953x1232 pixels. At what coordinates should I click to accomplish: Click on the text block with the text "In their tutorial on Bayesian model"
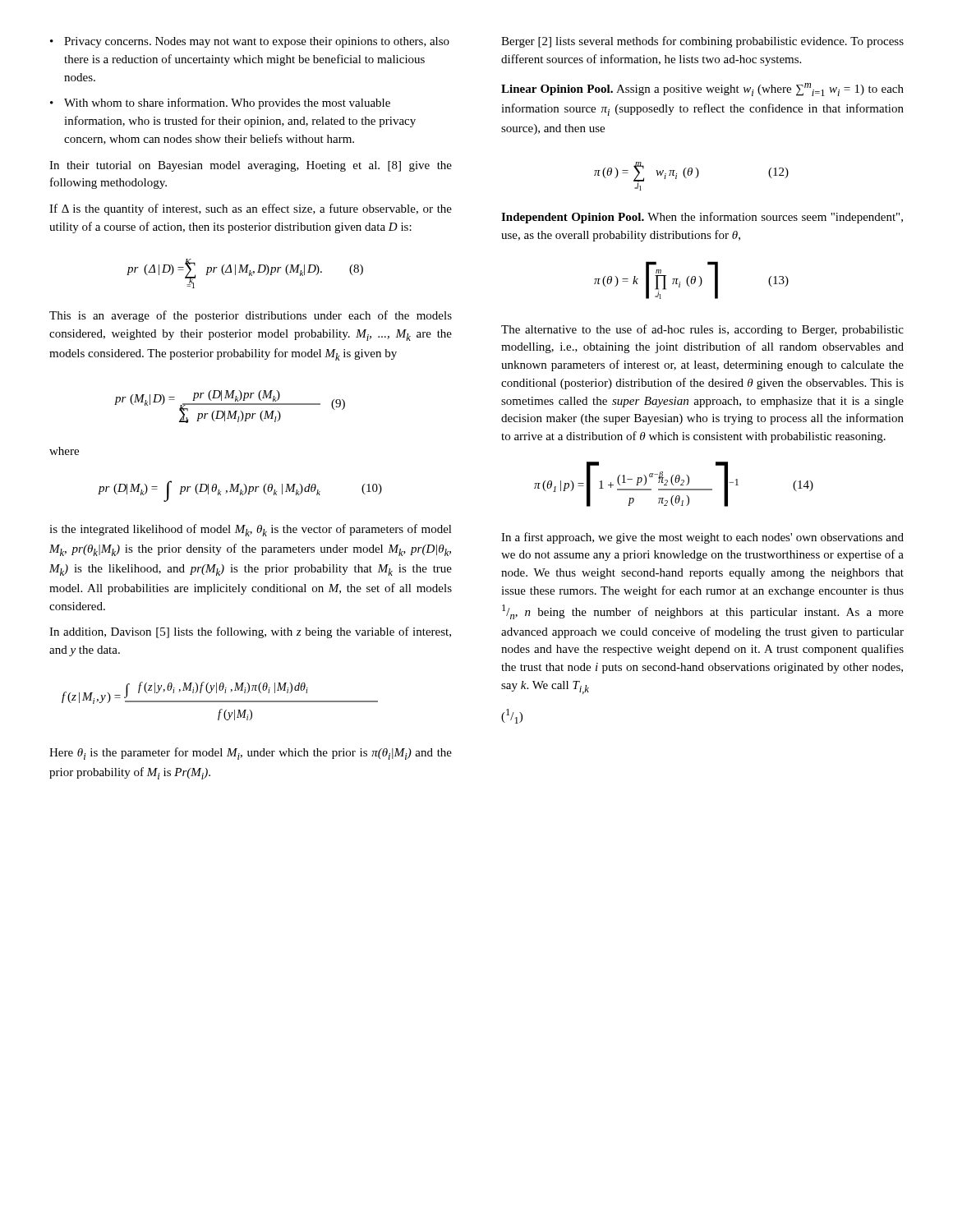coord(251,196)
